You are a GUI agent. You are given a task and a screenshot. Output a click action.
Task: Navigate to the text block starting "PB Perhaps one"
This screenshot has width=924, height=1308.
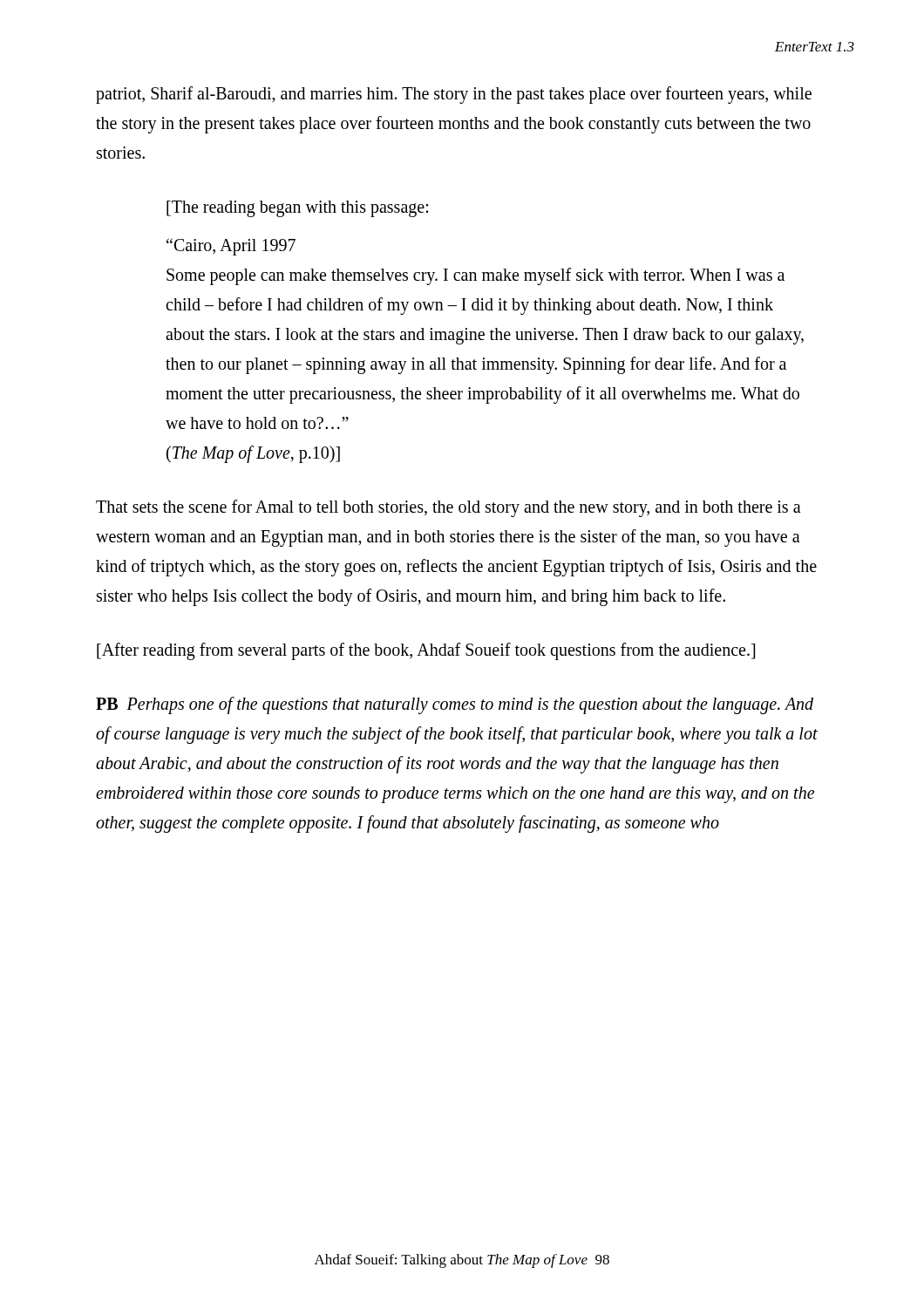(x=457, y=763)
